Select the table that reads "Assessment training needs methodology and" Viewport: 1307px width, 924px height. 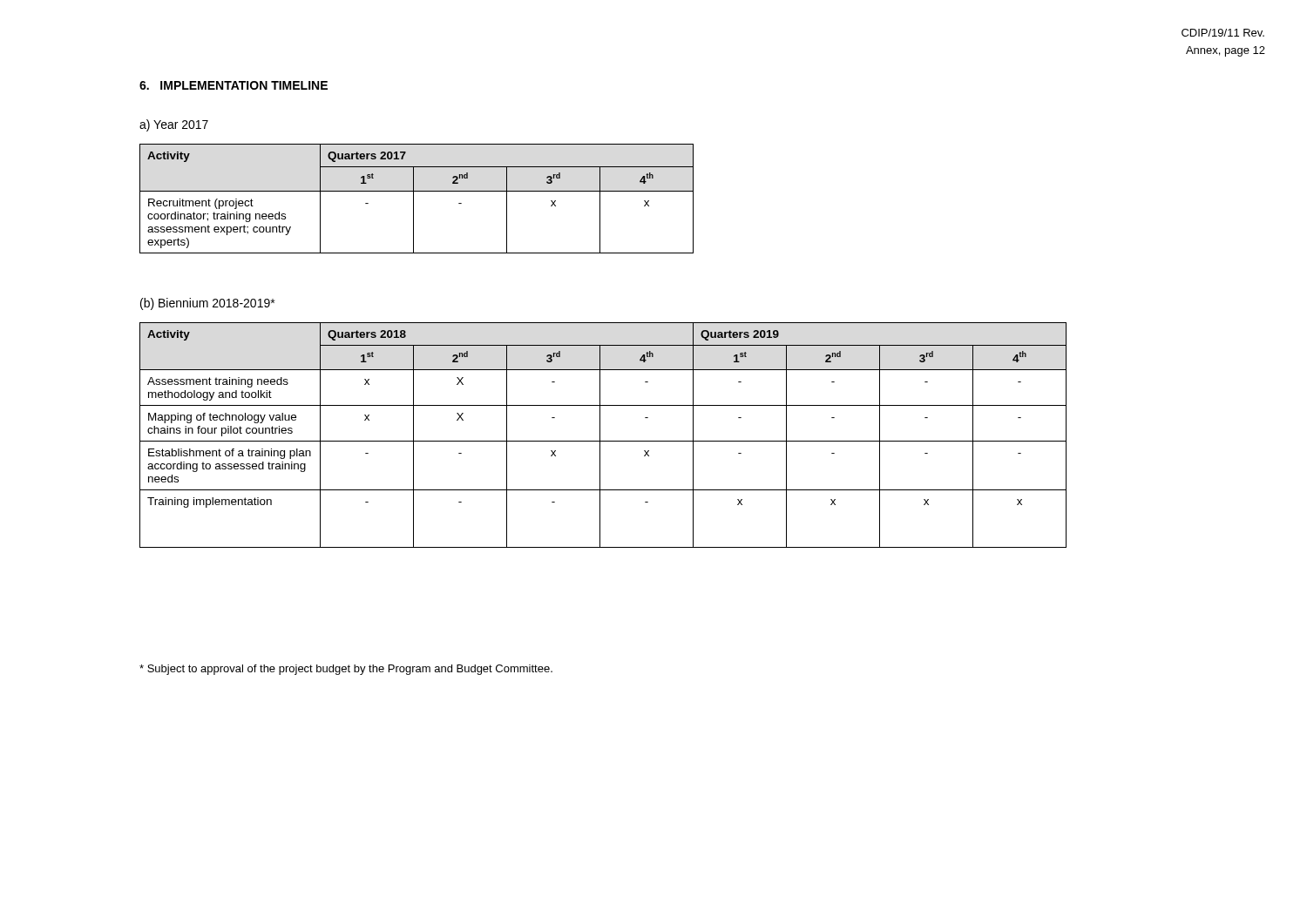coord(645,435)
